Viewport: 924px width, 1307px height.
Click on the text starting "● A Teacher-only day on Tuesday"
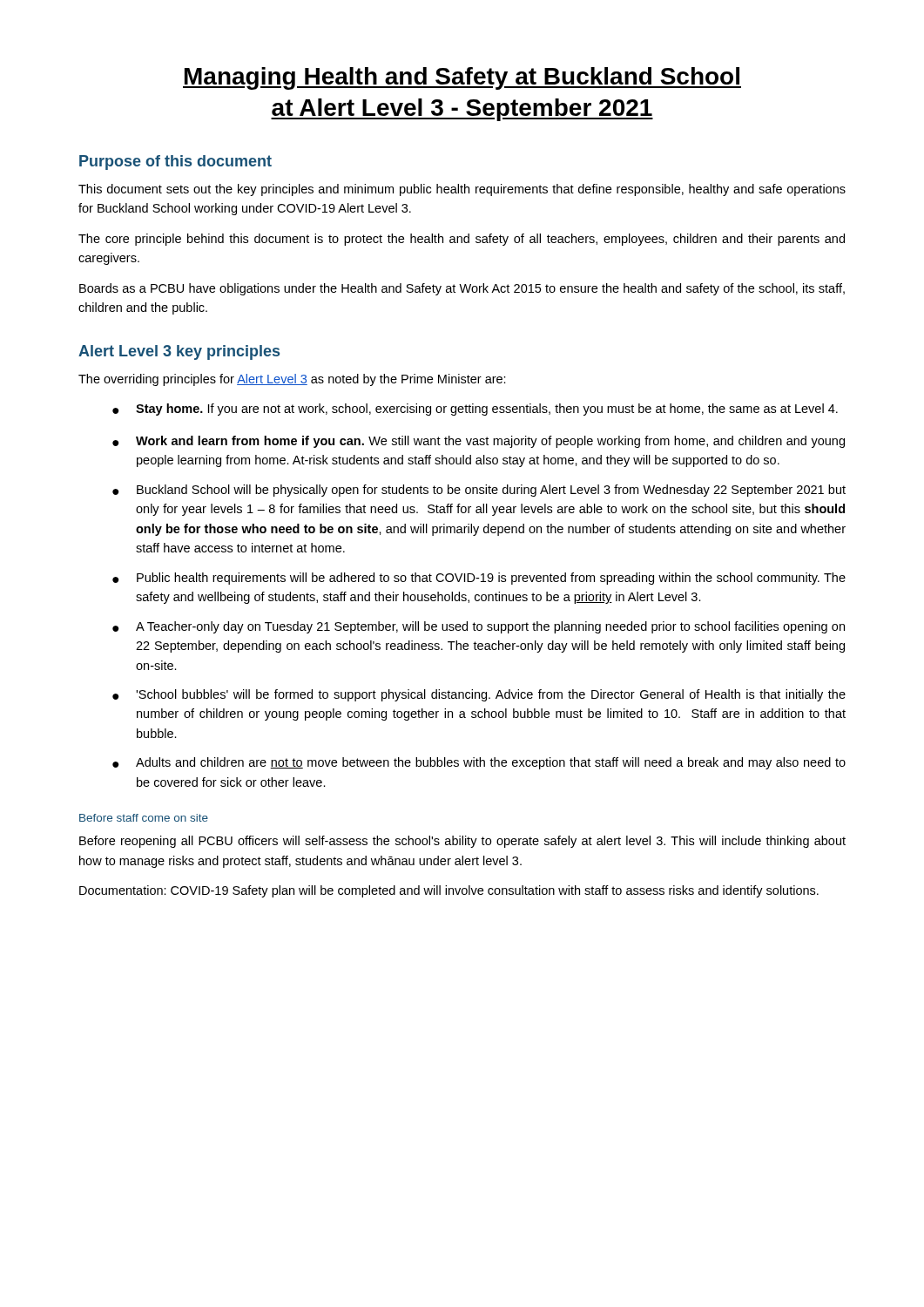(x=479, y=646)
